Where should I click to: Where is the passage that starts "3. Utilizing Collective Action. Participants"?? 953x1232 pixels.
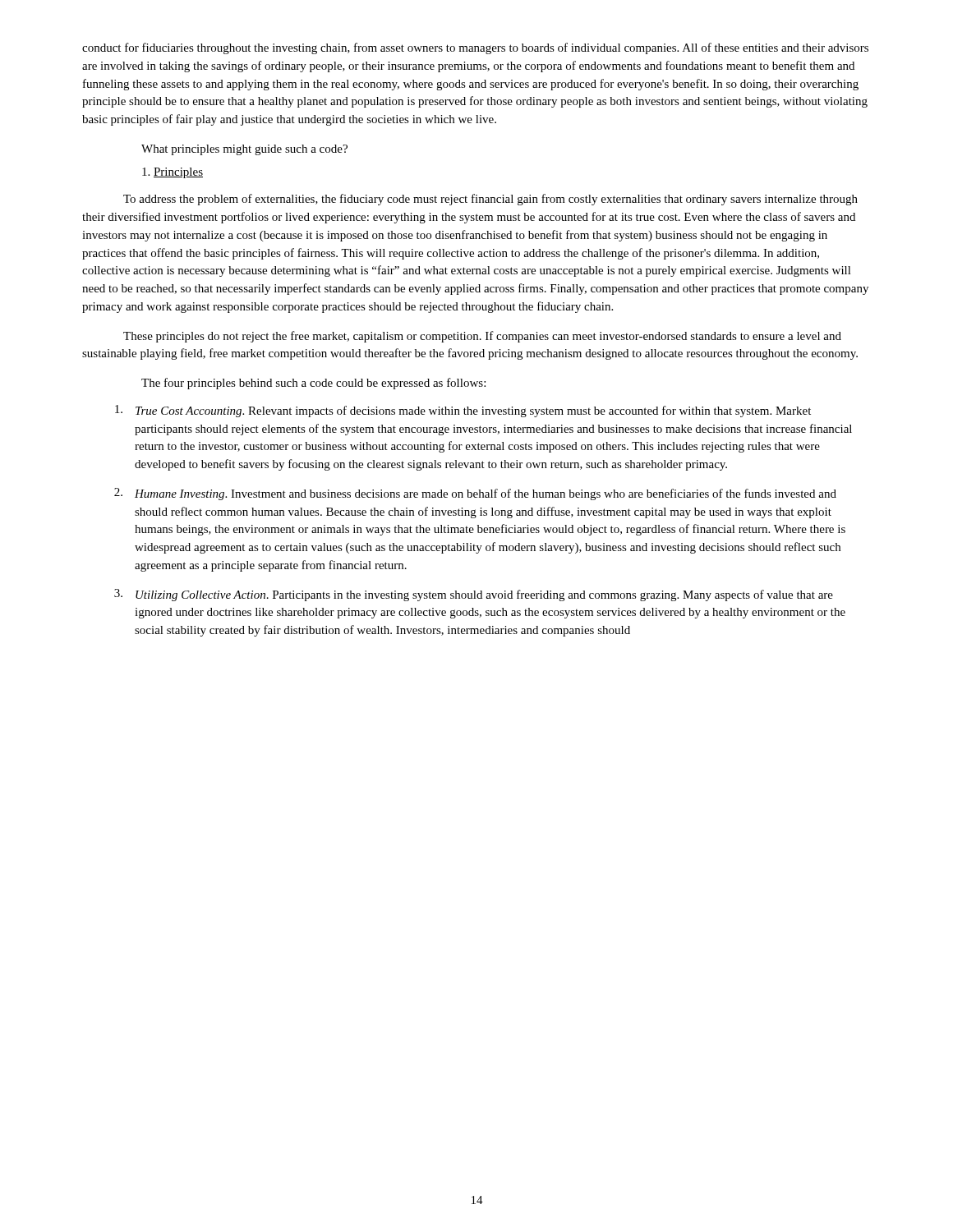click(476, 613)
